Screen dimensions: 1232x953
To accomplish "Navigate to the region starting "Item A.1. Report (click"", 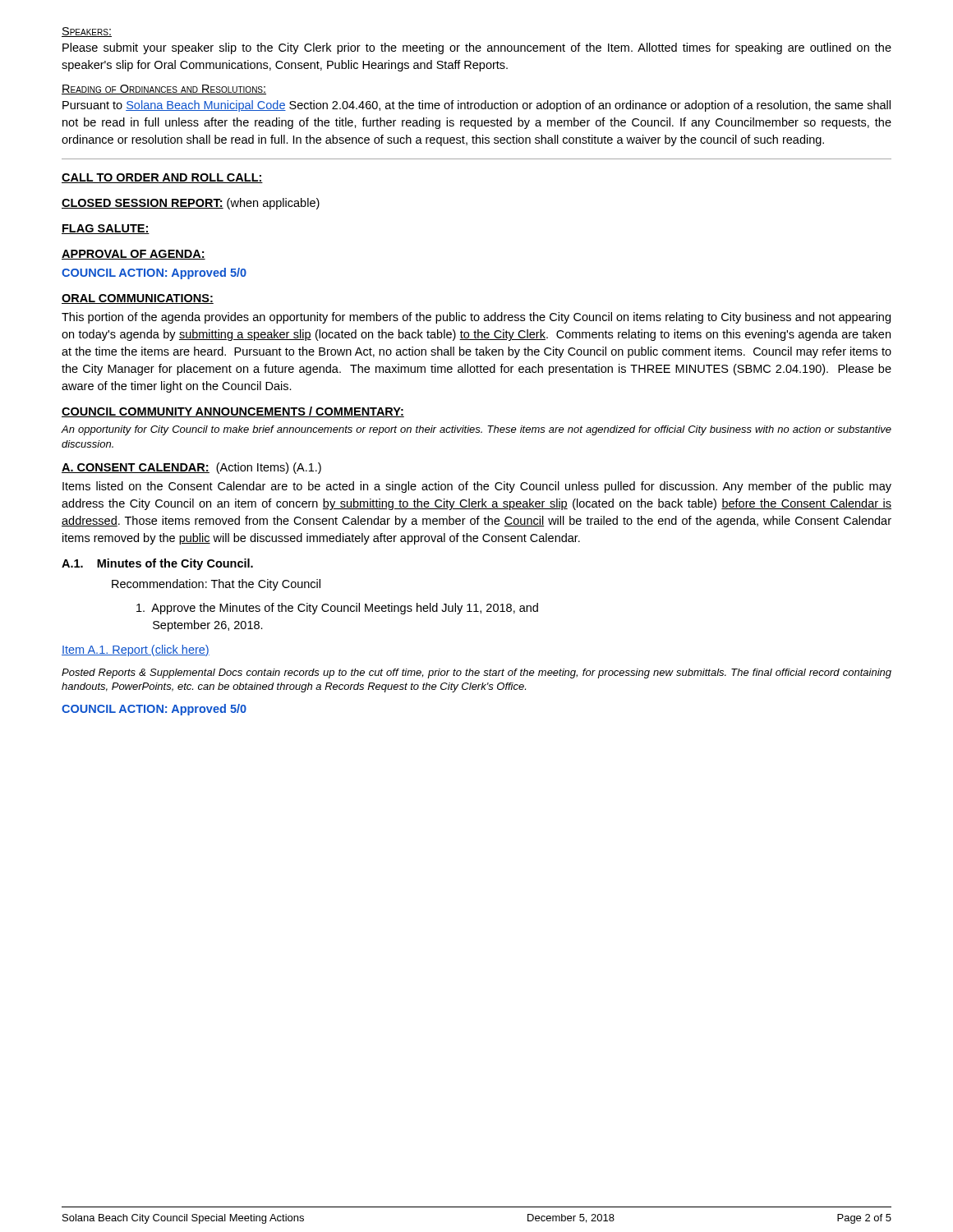I will [x=136, y=650].
